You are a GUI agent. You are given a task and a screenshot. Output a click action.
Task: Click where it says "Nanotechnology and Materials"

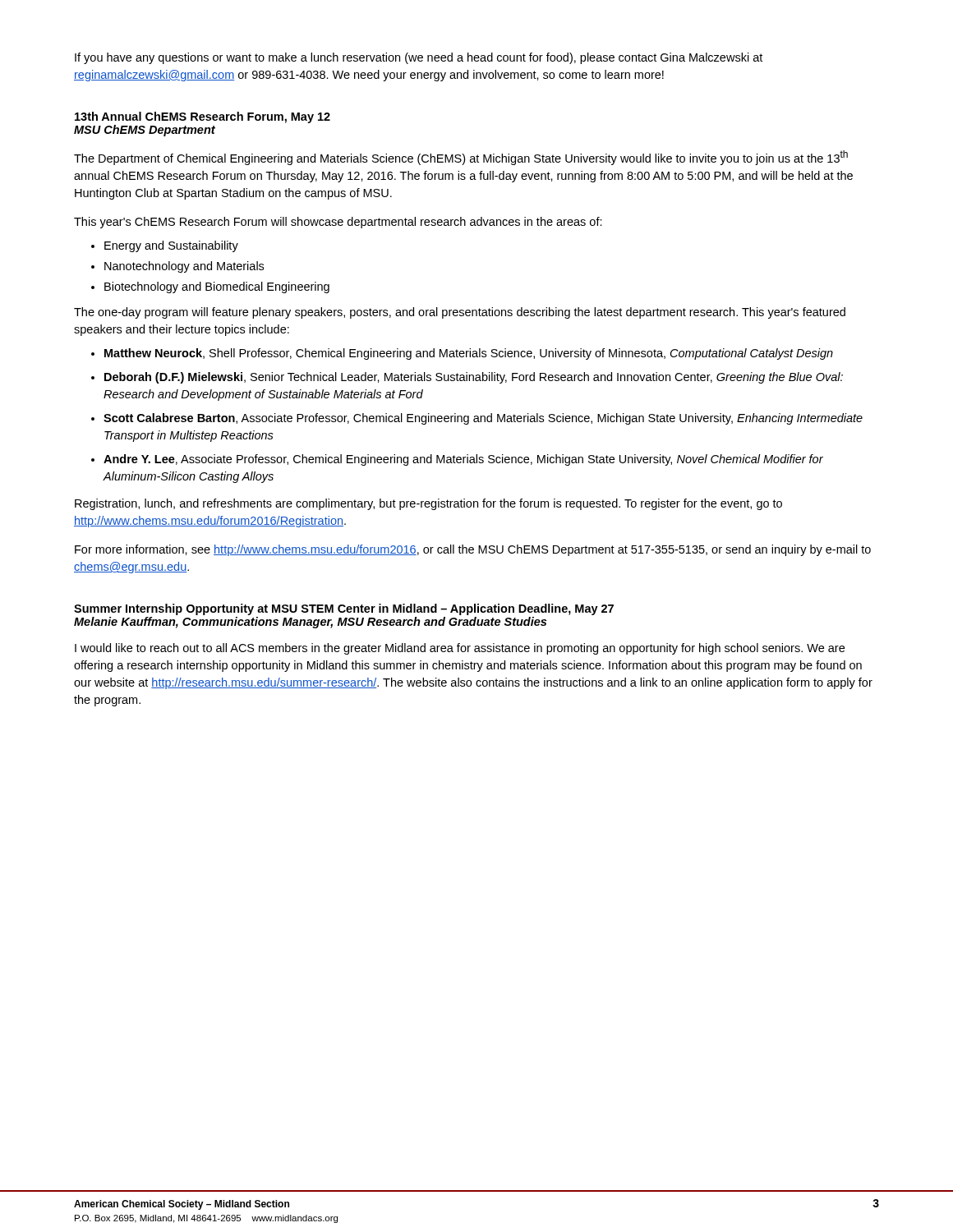pyautogui.click(x=184, y=266)
